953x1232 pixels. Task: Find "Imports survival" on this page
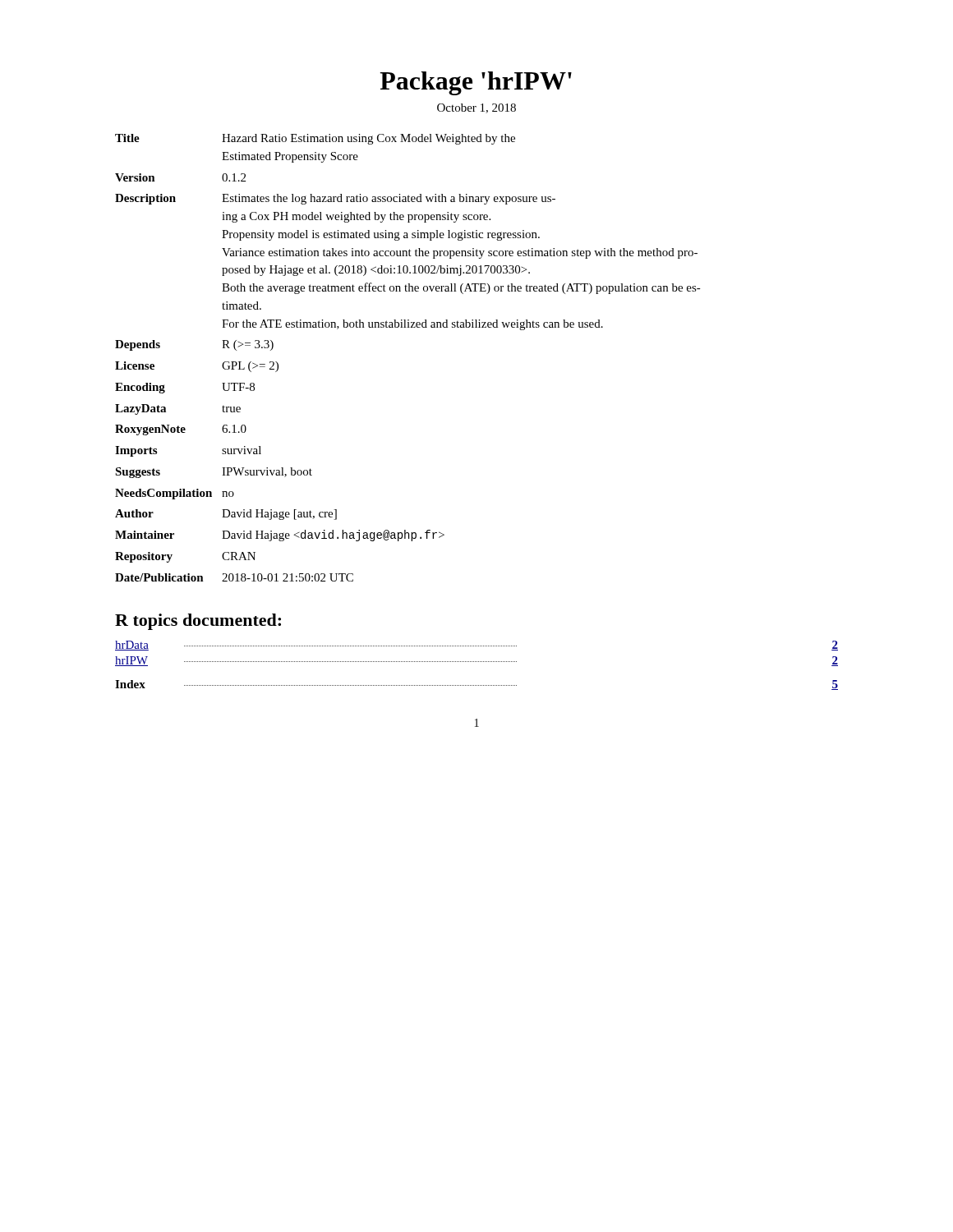[x=139, y=451]
